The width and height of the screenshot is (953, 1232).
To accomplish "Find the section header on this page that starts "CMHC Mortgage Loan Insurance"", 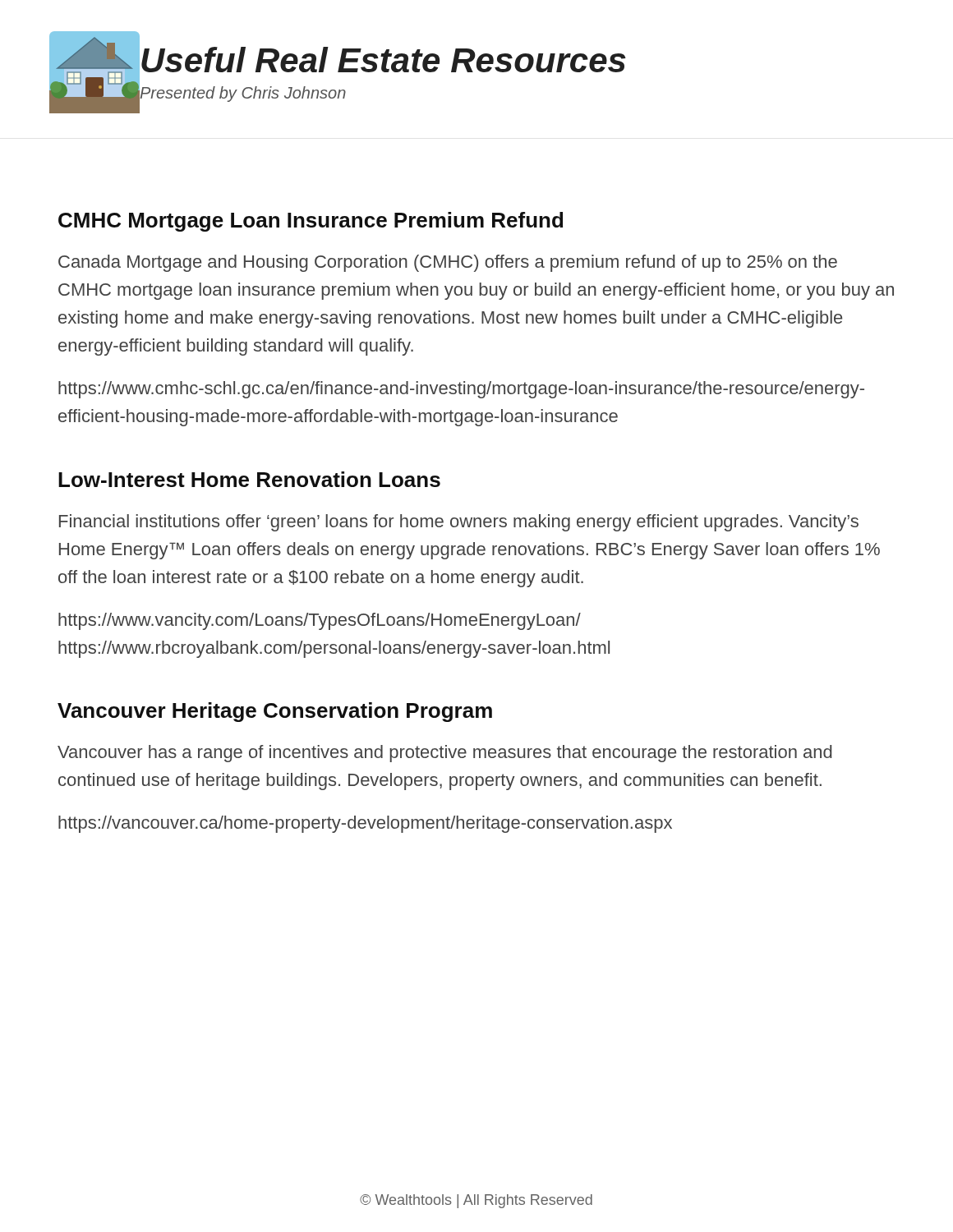I will point(311,220).
